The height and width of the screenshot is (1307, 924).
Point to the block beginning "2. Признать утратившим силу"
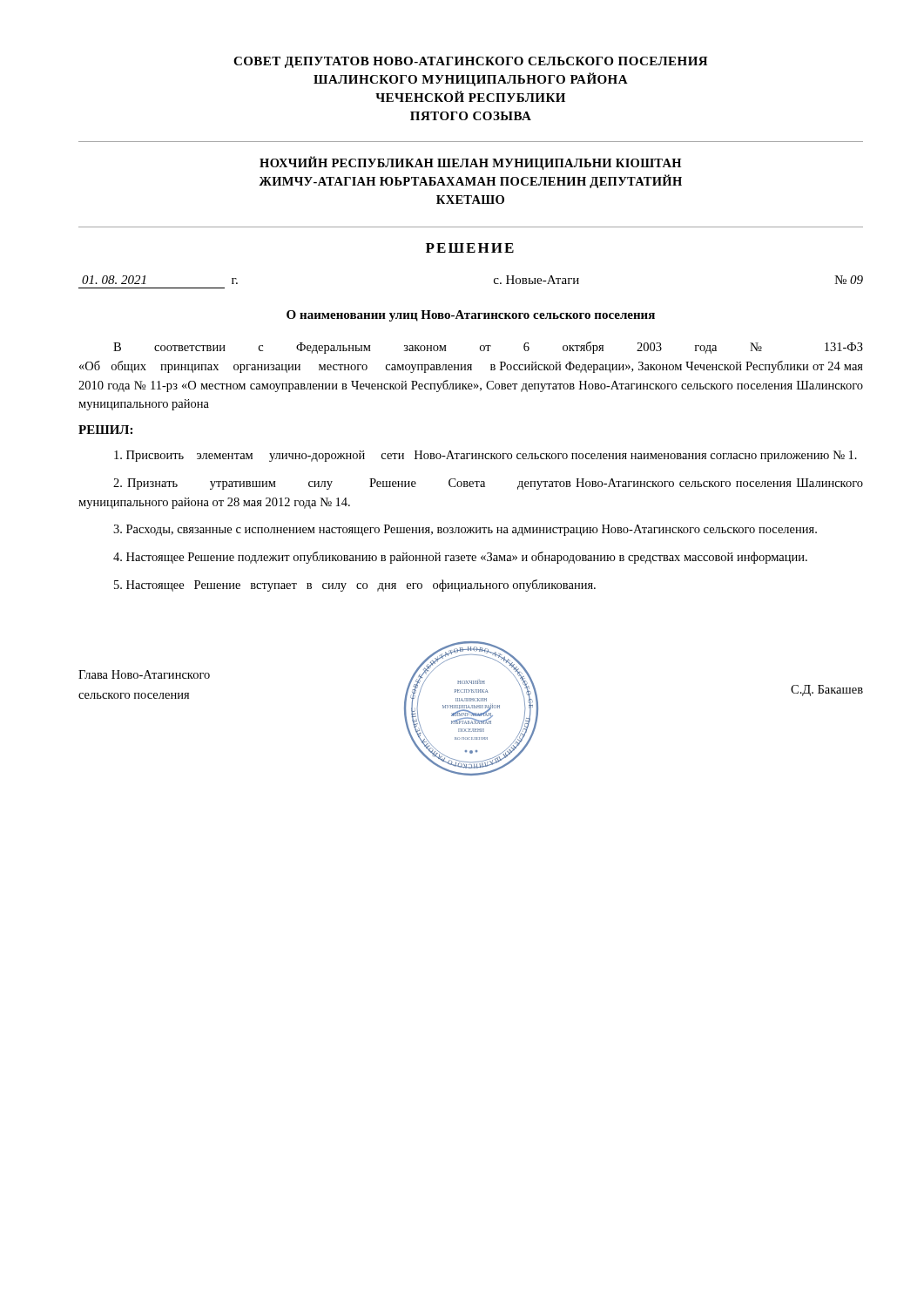click(471, 492)
